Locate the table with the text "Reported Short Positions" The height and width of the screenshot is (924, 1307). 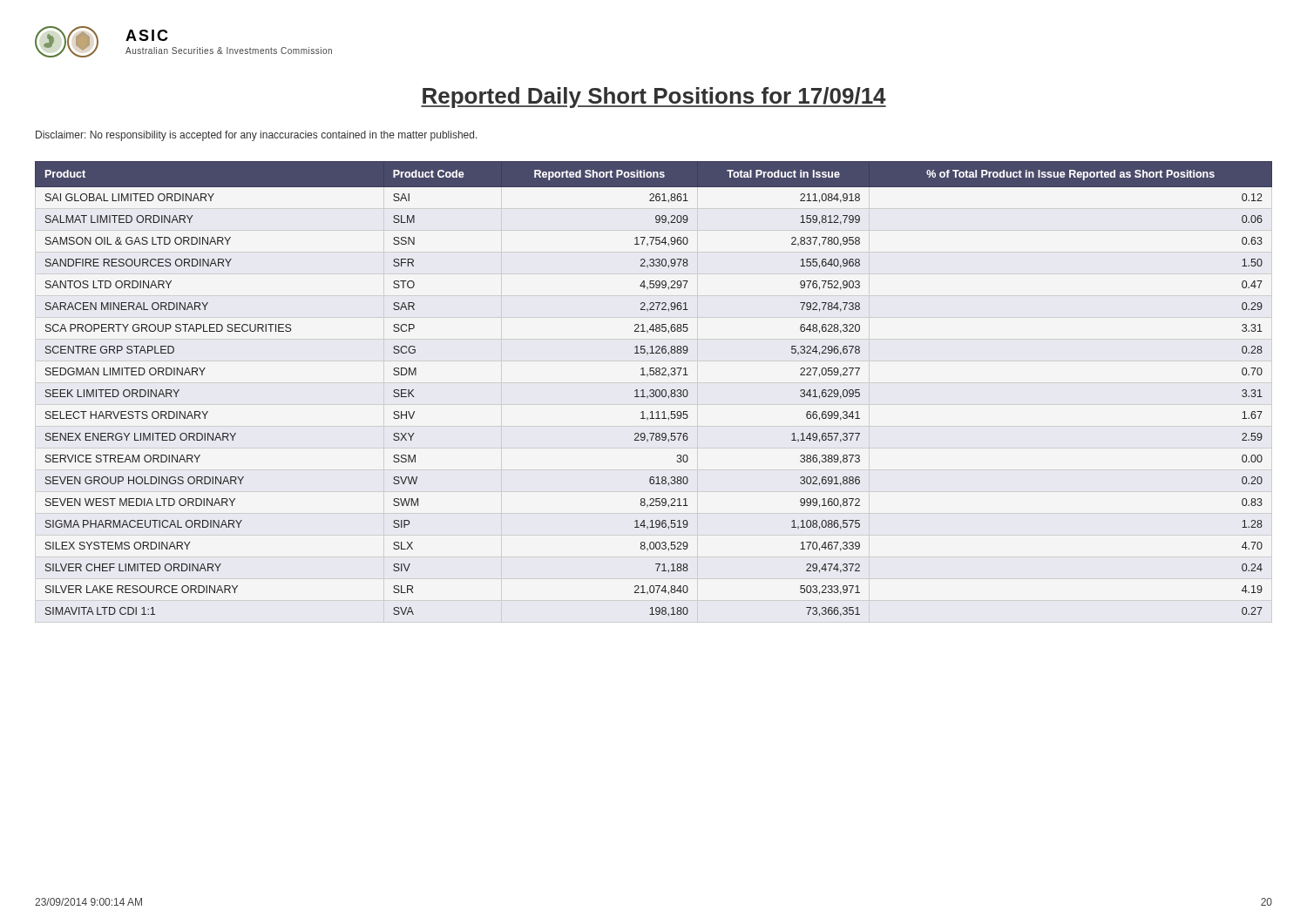654,392
